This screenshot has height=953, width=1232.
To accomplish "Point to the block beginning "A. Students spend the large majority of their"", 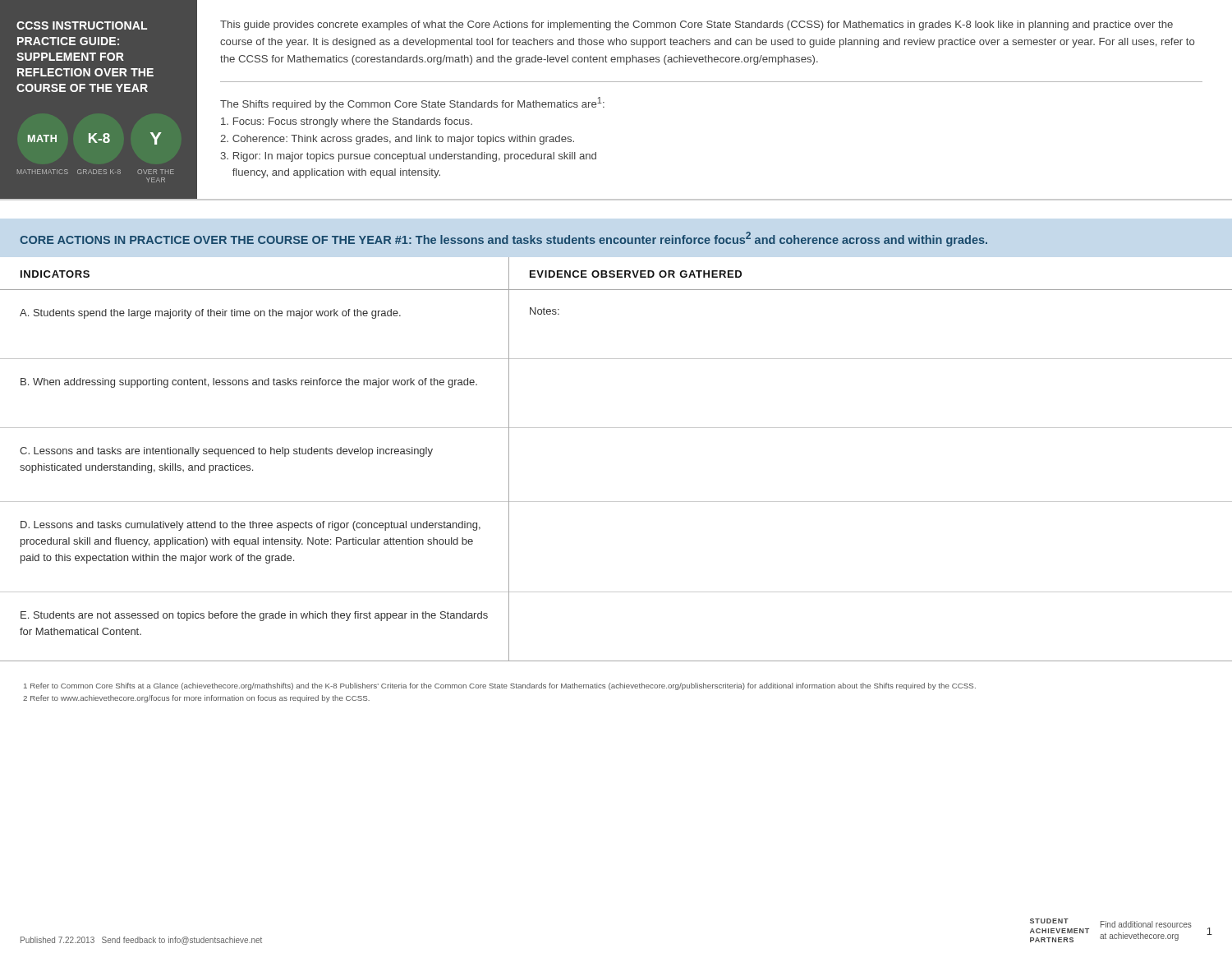I will point(211,313).
